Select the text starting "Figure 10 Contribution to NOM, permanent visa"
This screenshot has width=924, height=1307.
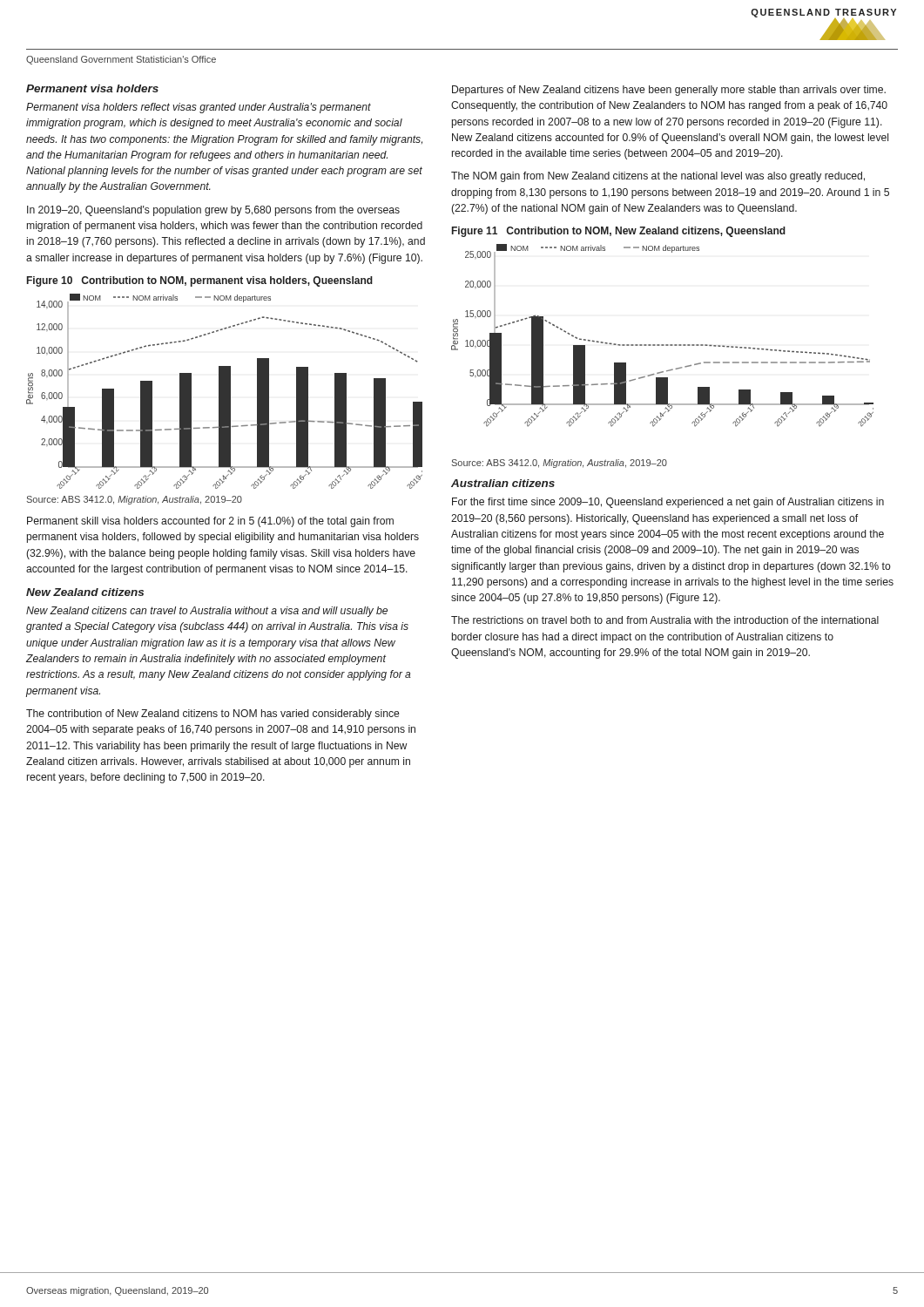[x=199, y=281]
